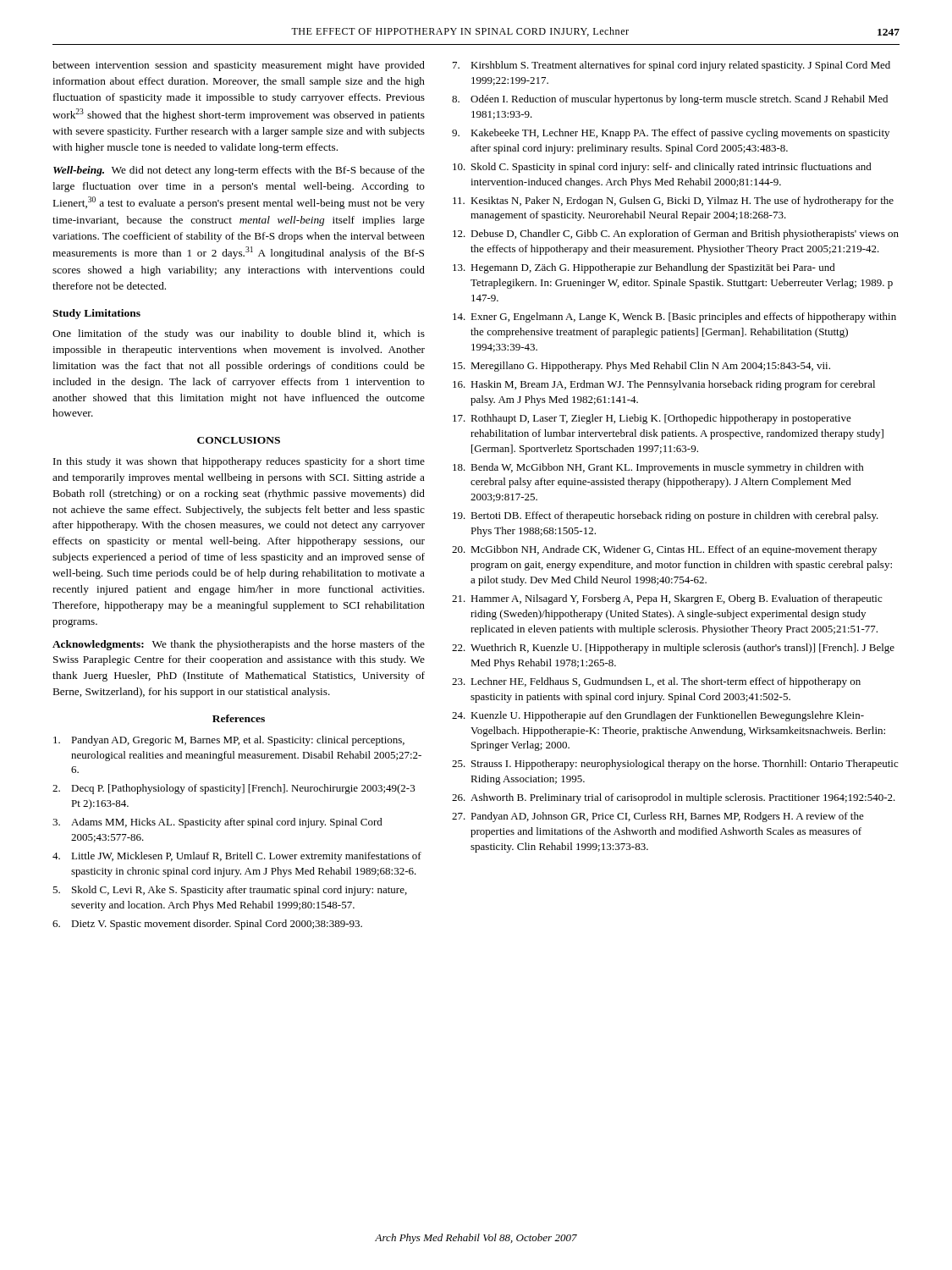Locate the list item with the text "27. Pandyan AD, Johnson GR, Price"
The width and height of the screenshot is (952, 1270).
pos(676,832)
